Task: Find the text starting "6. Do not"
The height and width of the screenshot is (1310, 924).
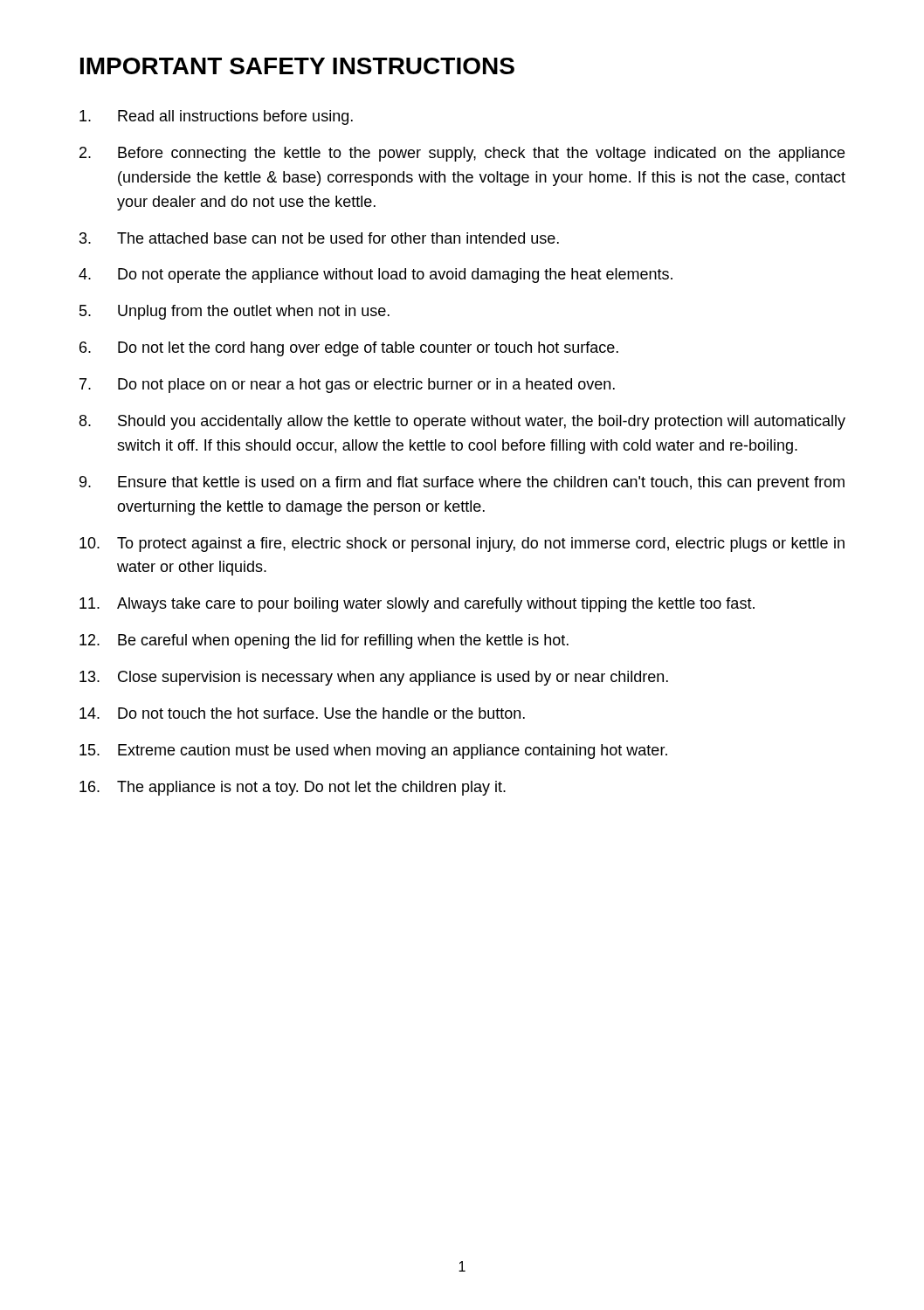Action: click(x=462, y=349)
